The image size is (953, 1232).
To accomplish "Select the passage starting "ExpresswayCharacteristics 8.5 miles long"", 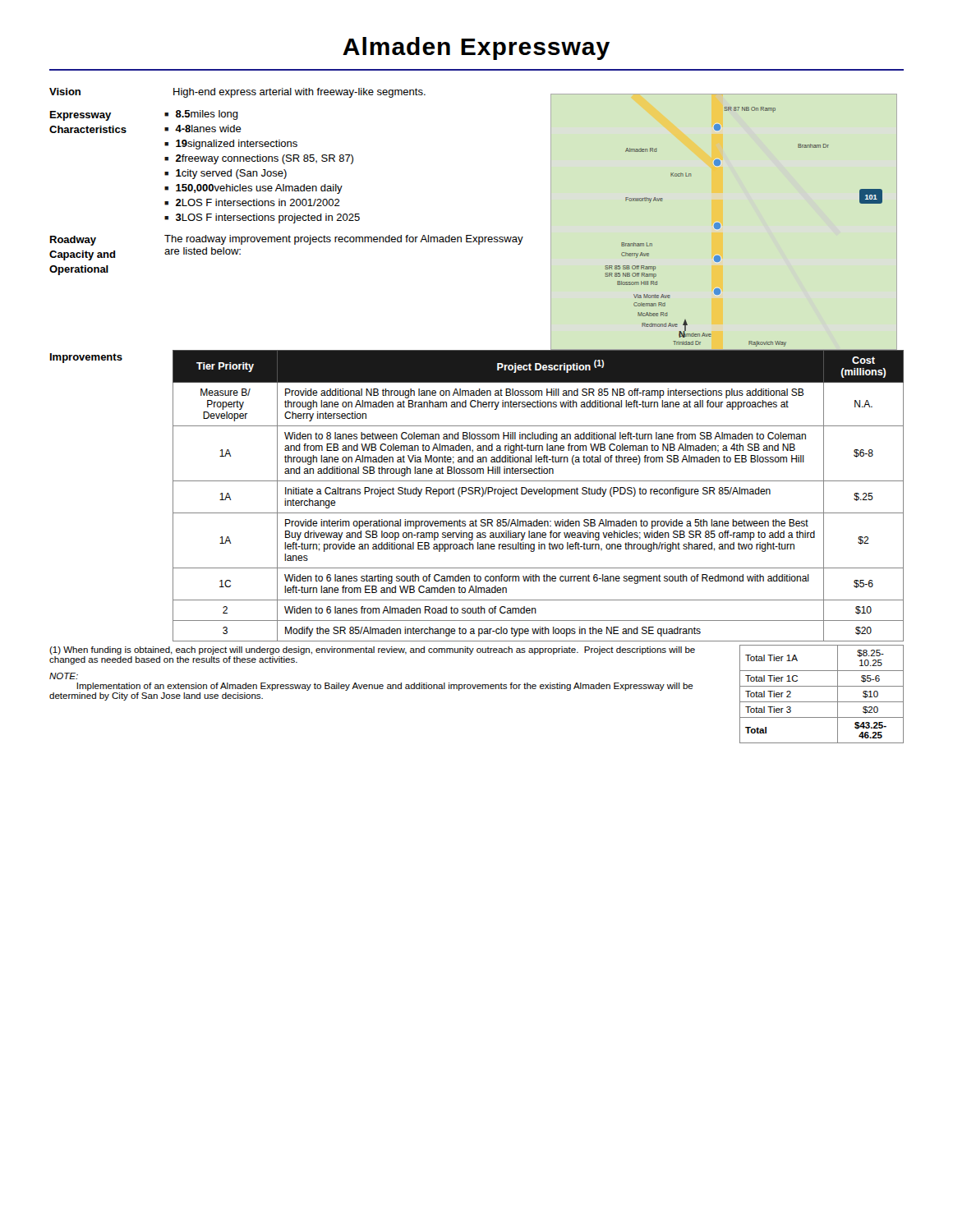I will coord(205,167).
